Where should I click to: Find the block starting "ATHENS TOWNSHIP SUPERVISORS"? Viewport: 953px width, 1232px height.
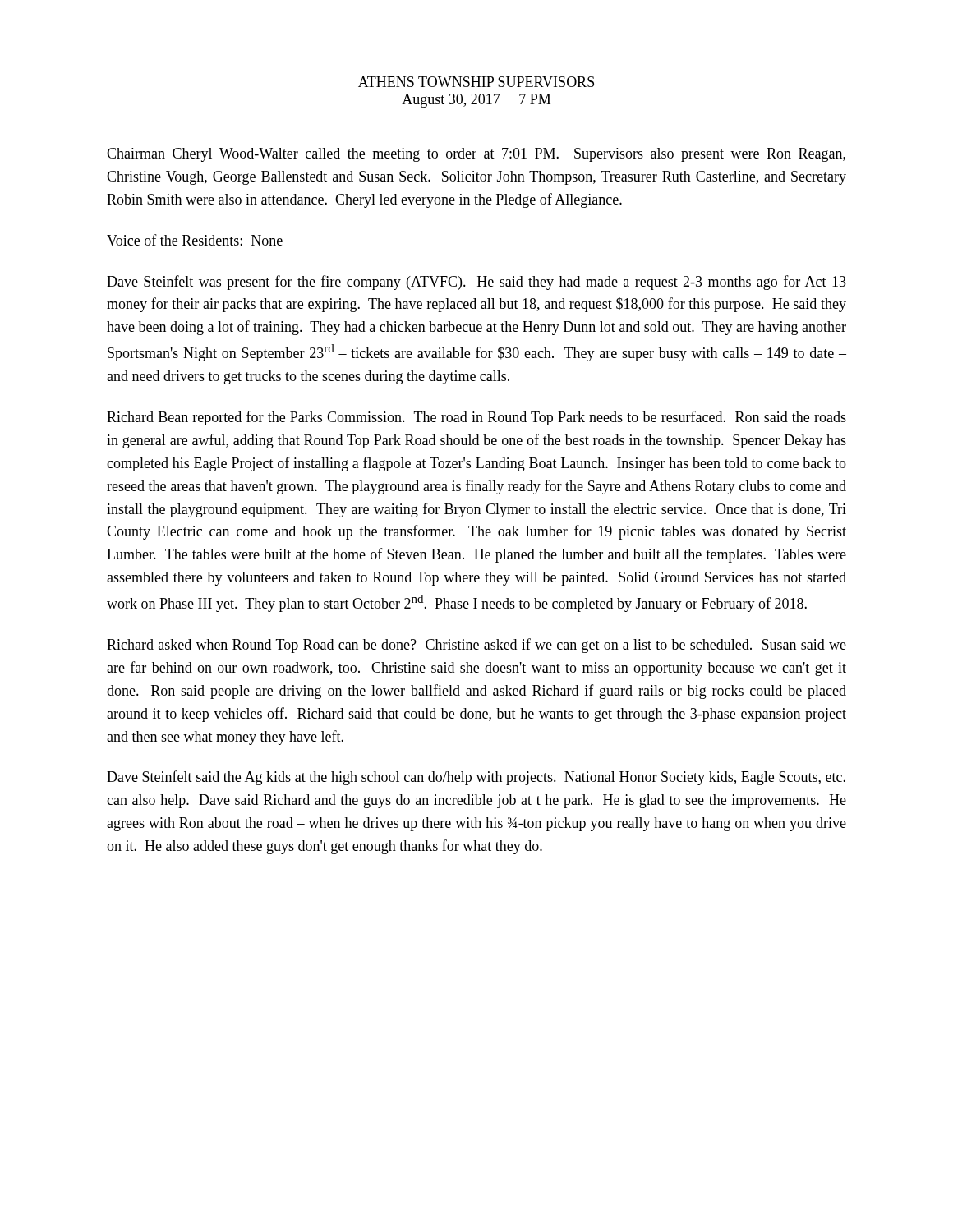click(476, 91)
